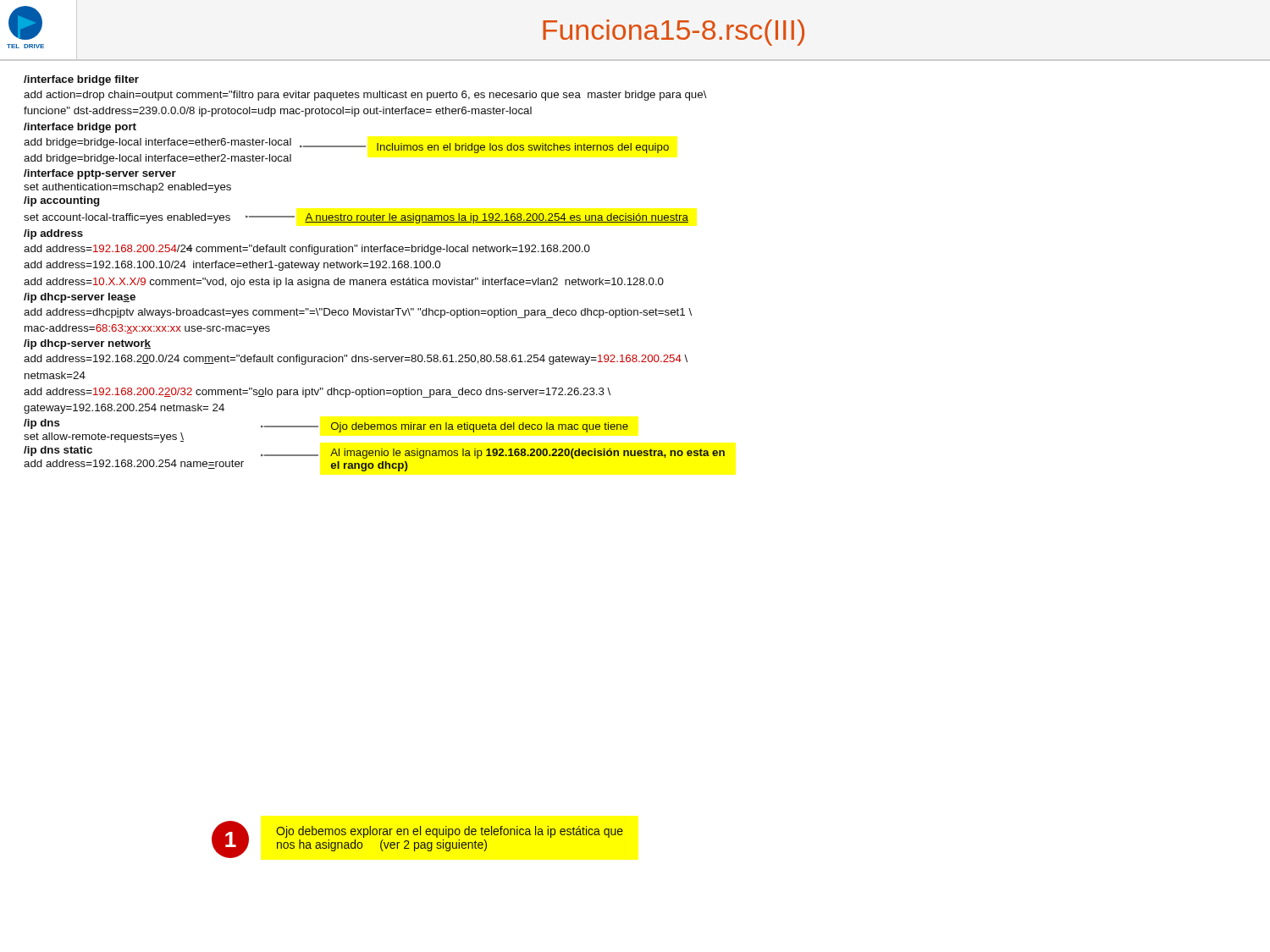Where does it say "set authentication=mschap2 enabled=yes"?

(x=128, y=187)
